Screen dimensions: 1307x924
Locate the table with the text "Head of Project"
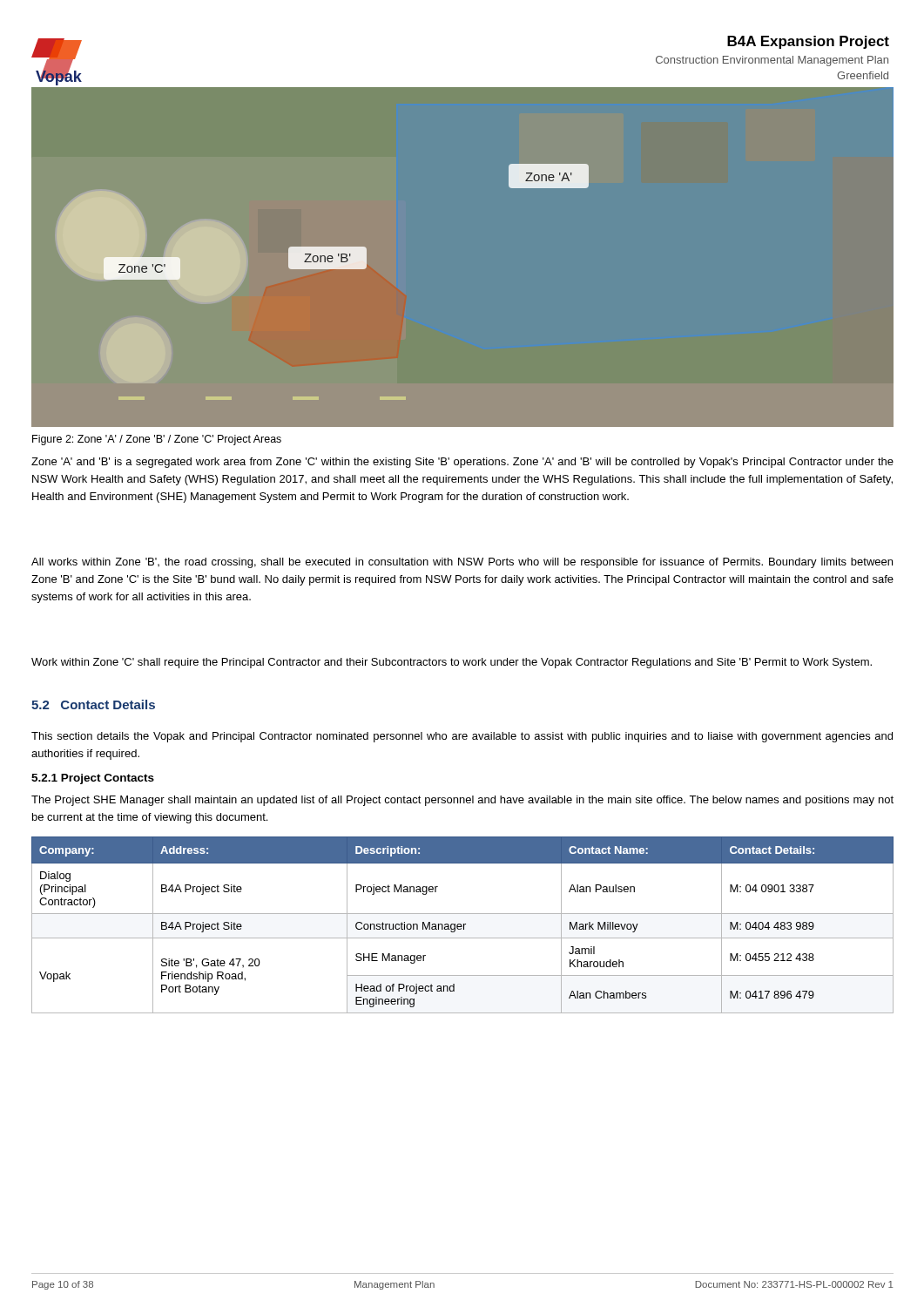click(462, 925)
